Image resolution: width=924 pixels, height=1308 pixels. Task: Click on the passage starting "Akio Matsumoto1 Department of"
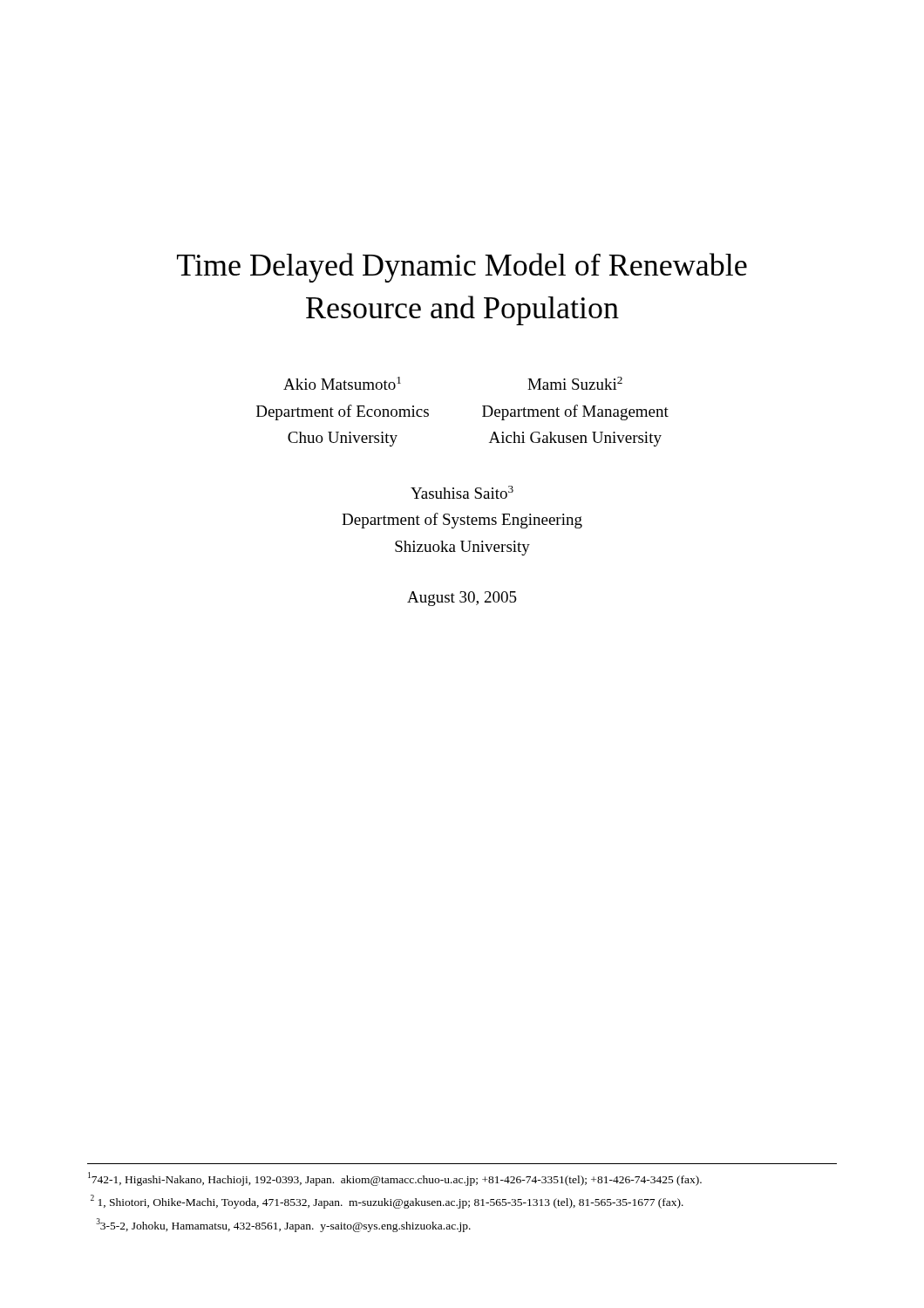(x=341, y=383)
